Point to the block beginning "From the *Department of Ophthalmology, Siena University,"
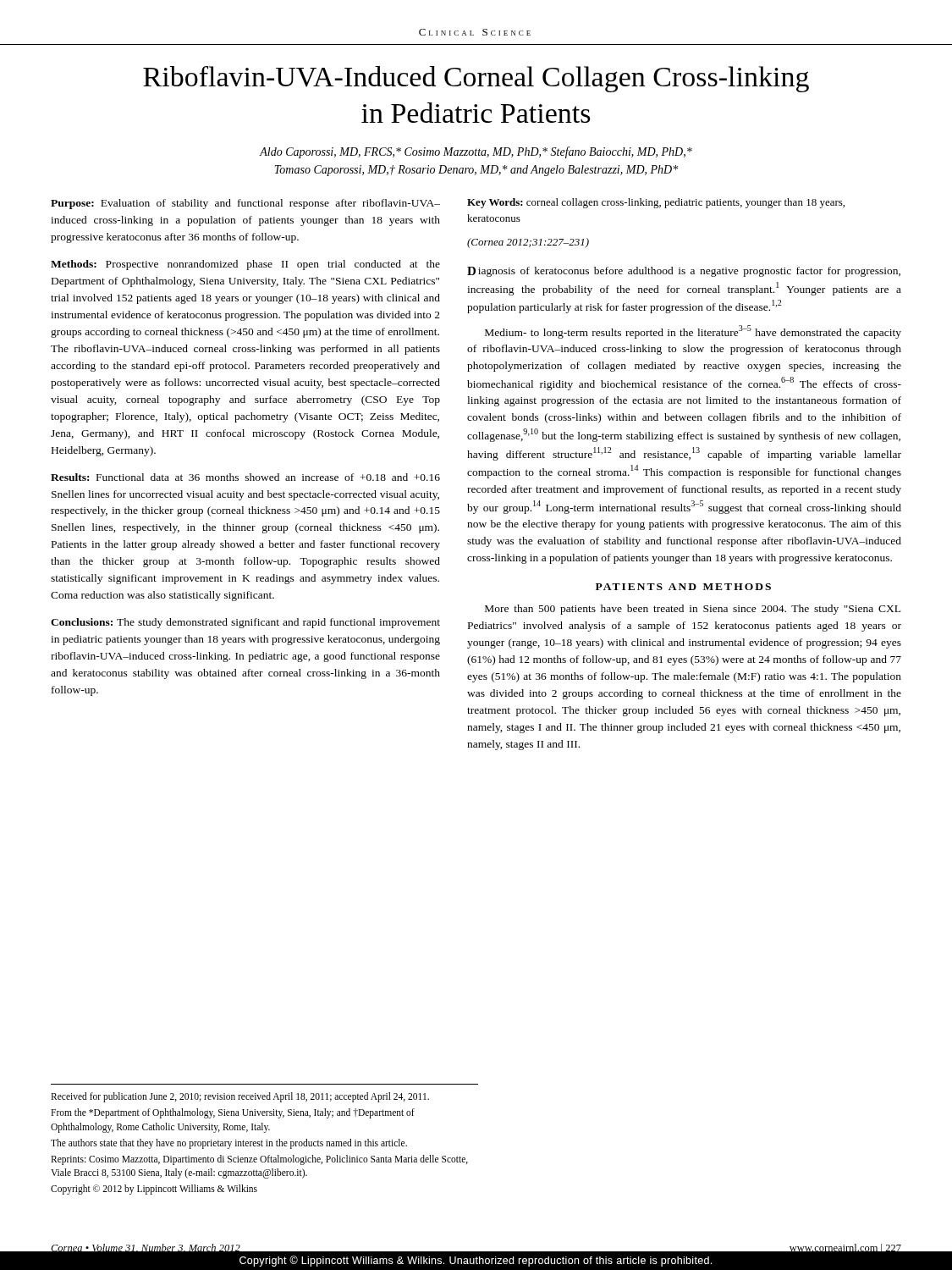This screenshot has width=952, height=1270. 233,1120
